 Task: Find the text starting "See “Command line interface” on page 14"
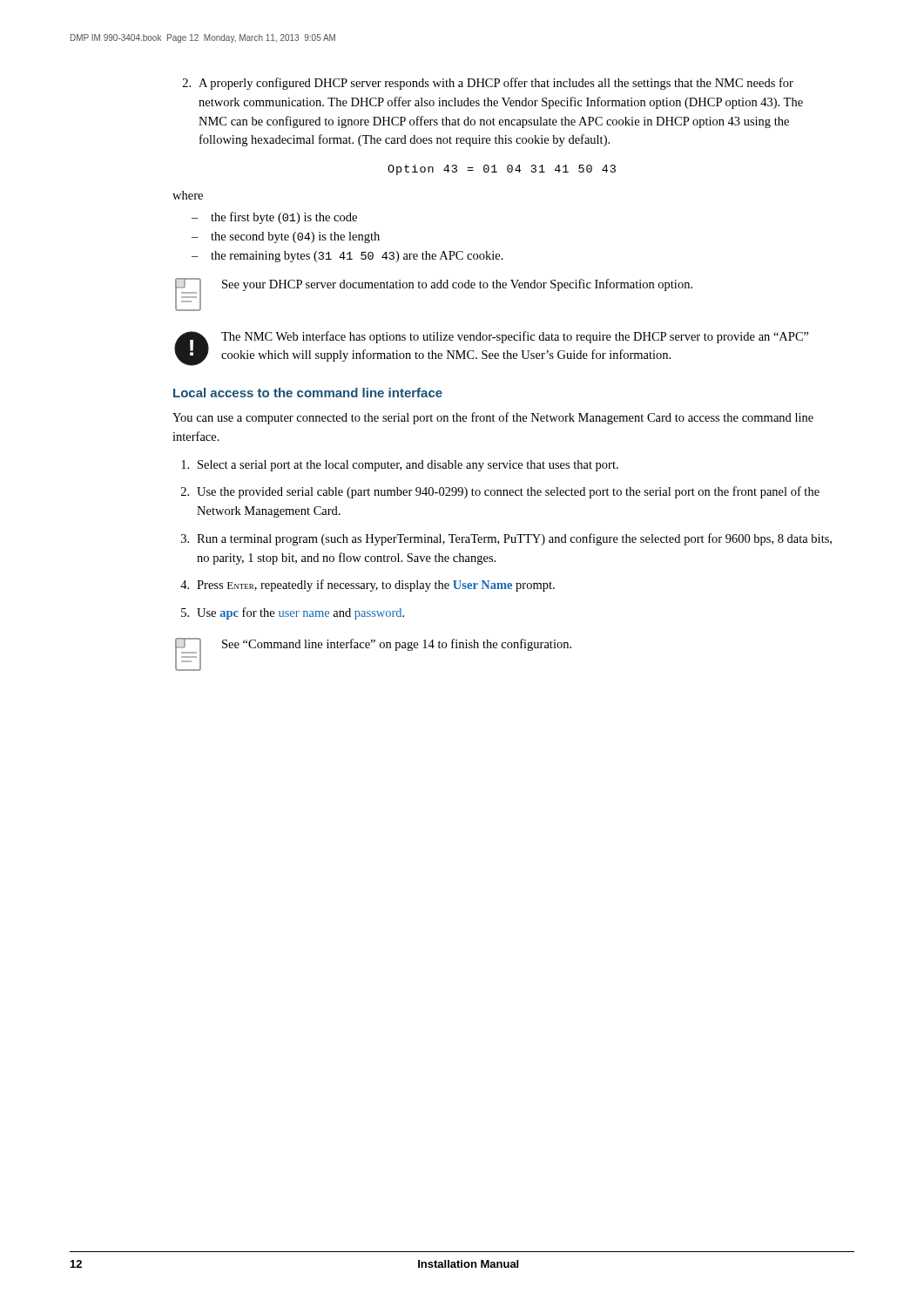397,644
